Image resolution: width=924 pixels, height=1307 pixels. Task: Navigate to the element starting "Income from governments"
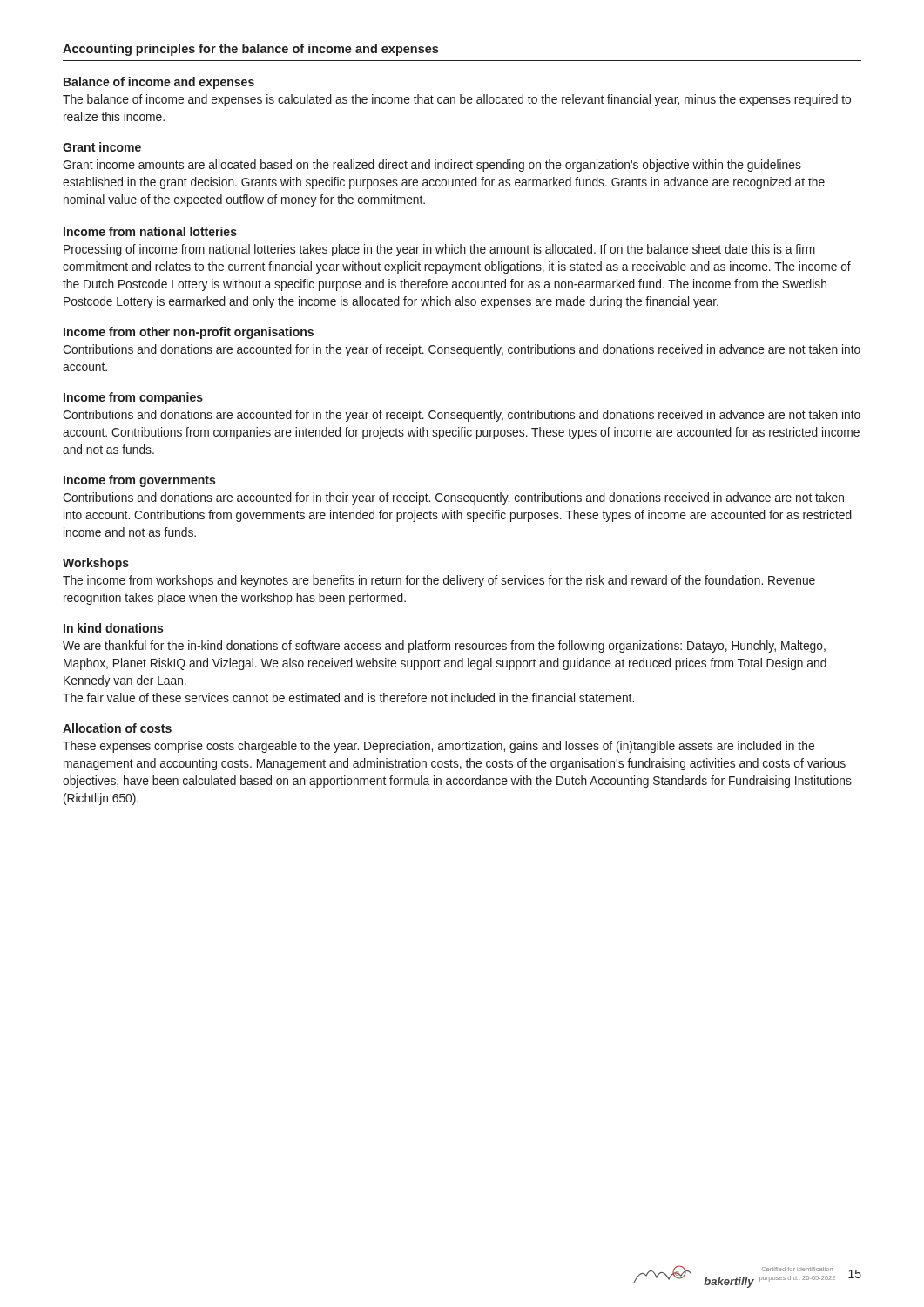pos(139,480)
